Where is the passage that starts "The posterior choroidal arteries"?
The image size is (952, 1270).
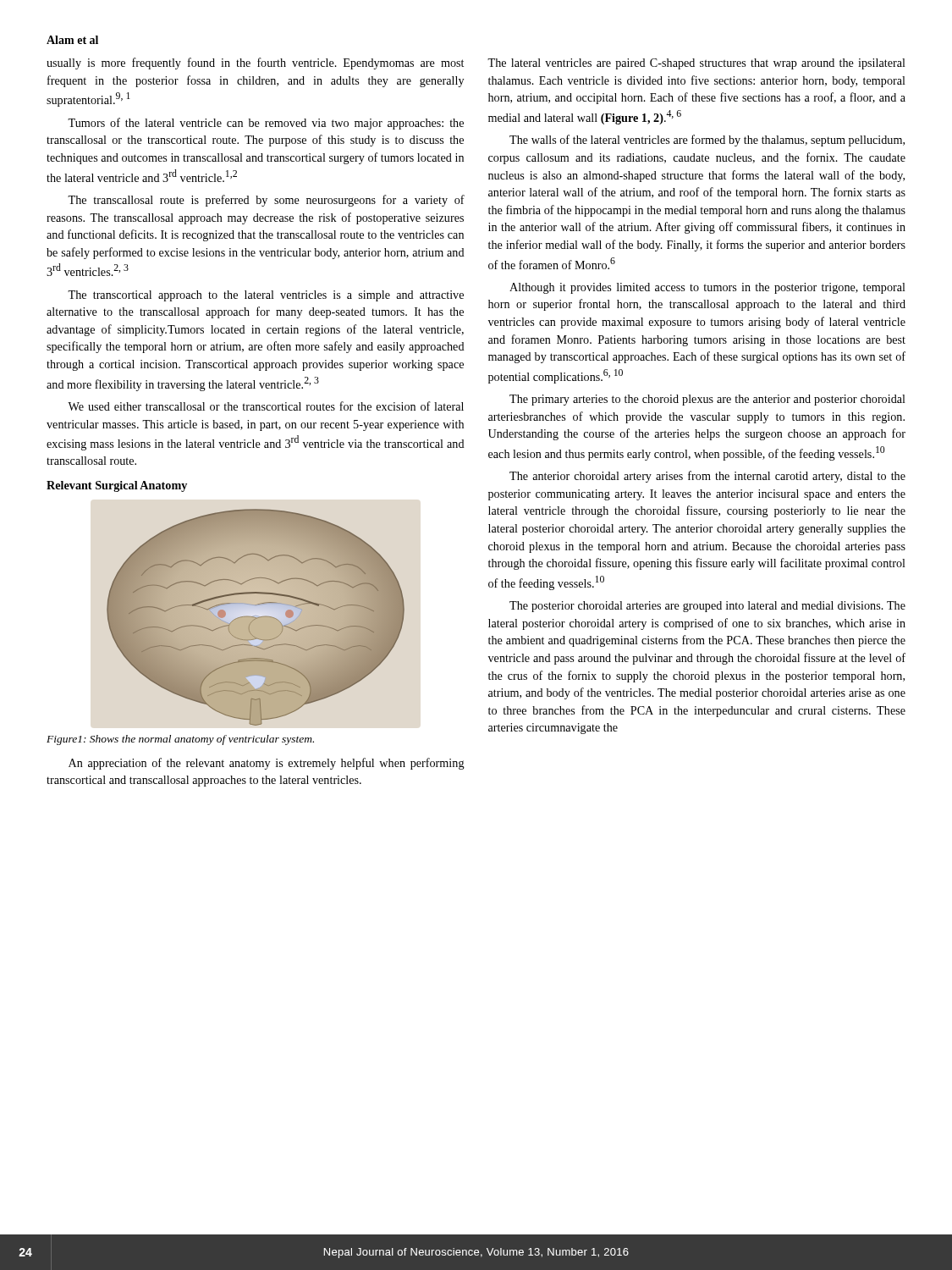tap(697, 667)
